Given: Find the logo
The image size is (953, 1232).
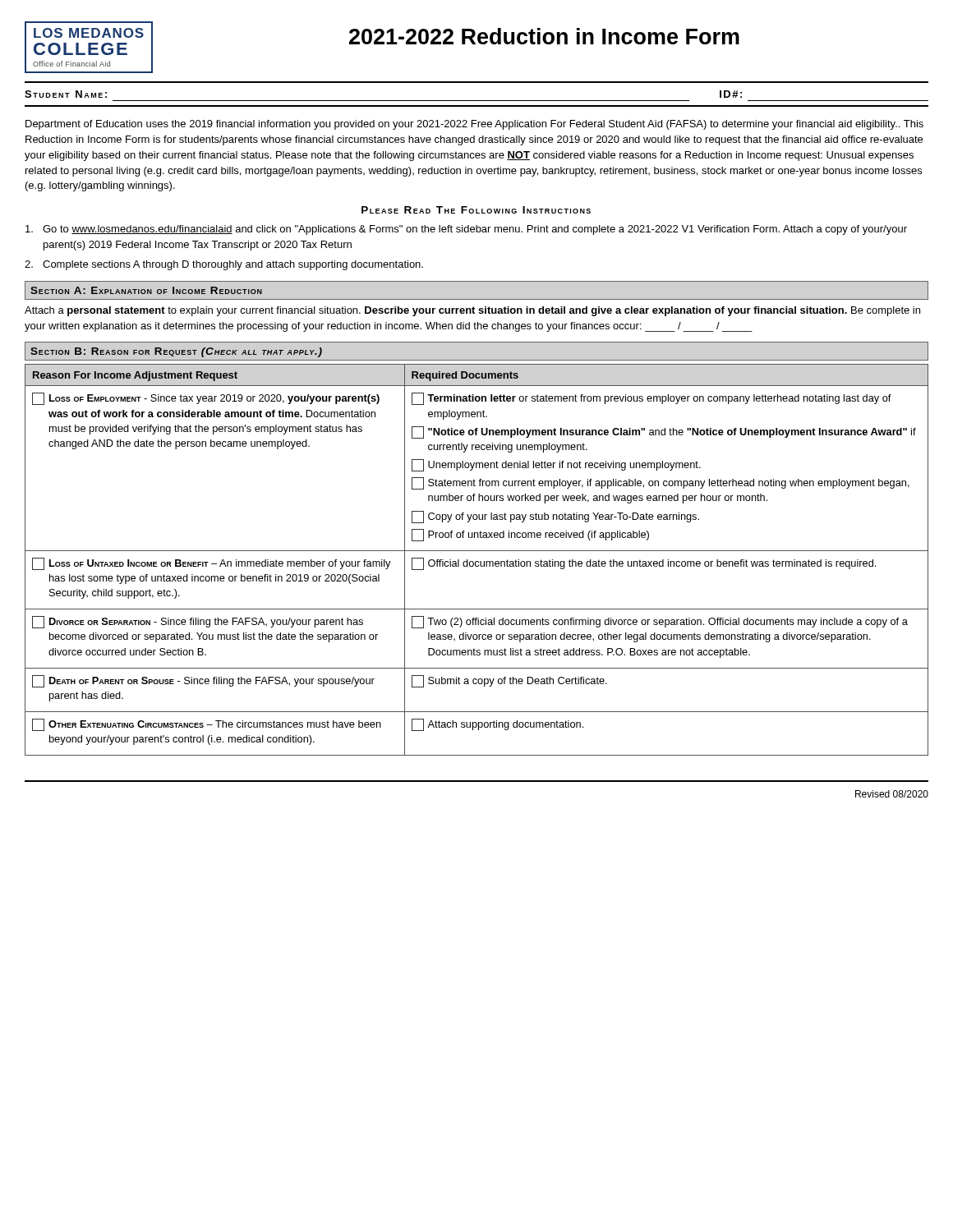Looking at the screenshot, I should click(92, 46).
